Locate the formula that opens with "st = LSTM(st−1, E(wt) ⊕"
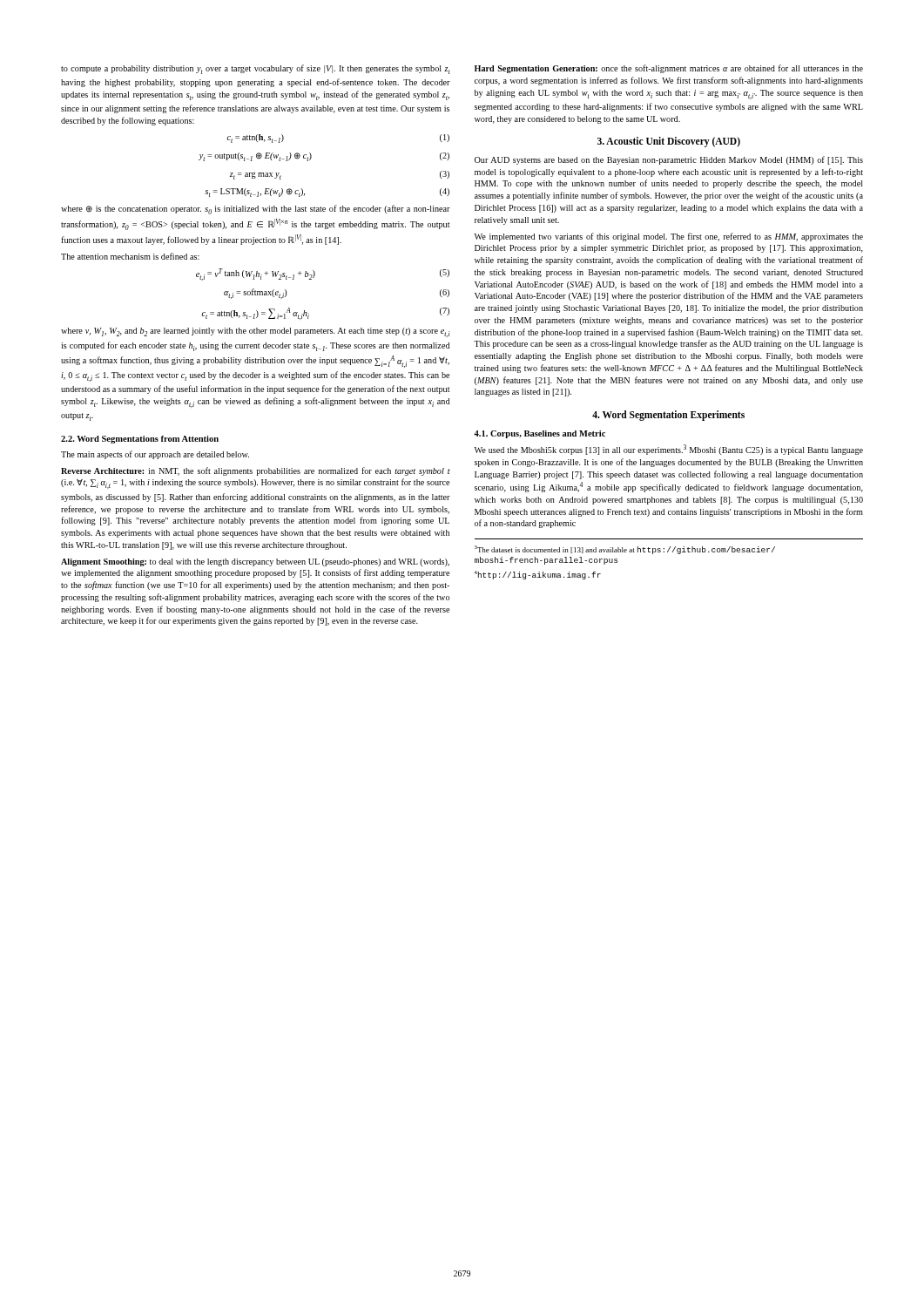This screenshot has height=1307, width=924. coord(255,193)
